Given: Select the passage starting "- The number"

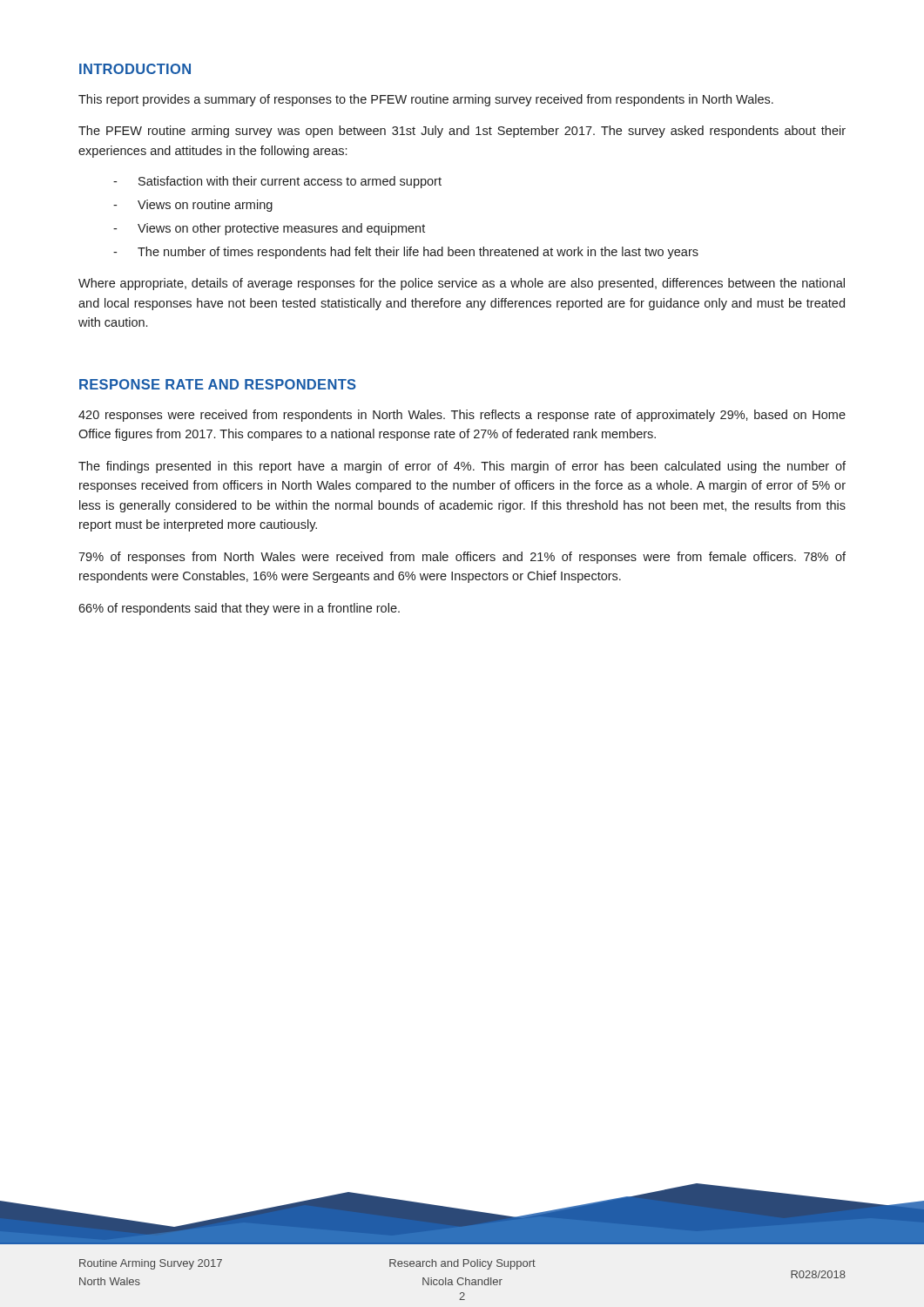Looking at the screenshot, I should [x=462, y=252].
